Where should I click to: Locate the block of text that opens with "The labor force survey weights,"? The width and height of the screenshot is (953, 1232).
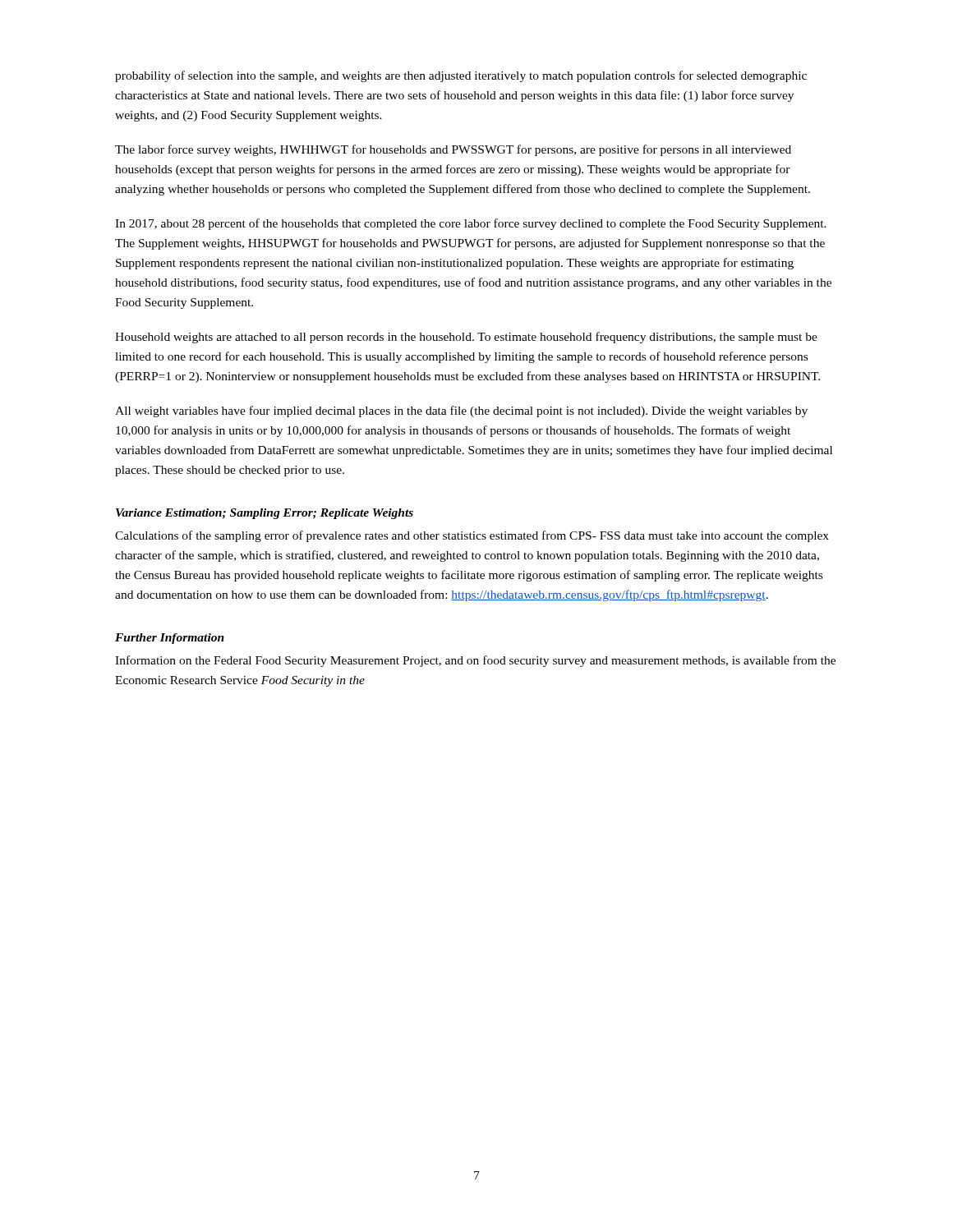point(463,169)
